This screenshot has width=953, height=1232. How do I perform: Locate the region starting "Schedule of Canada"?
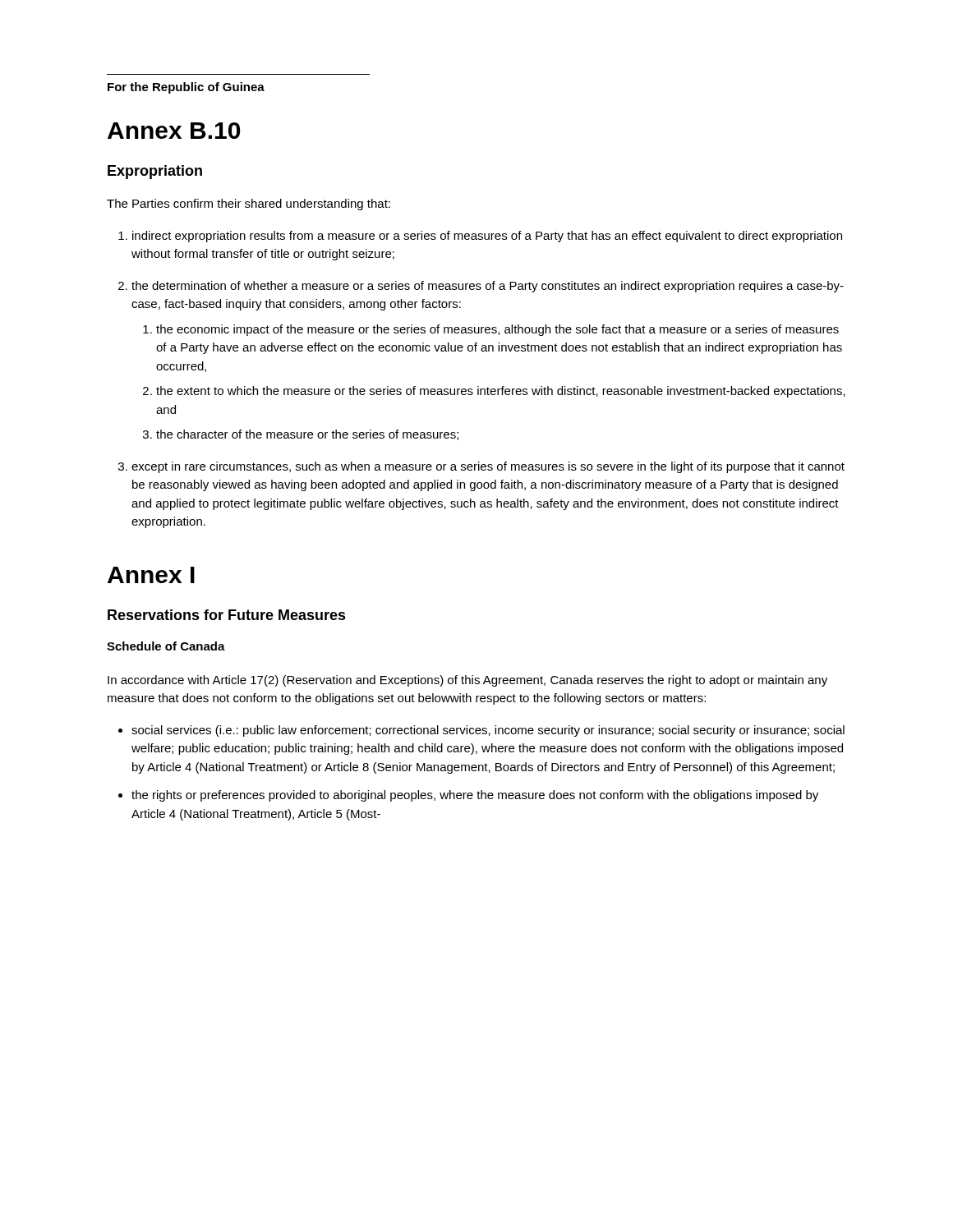point(166,646)
